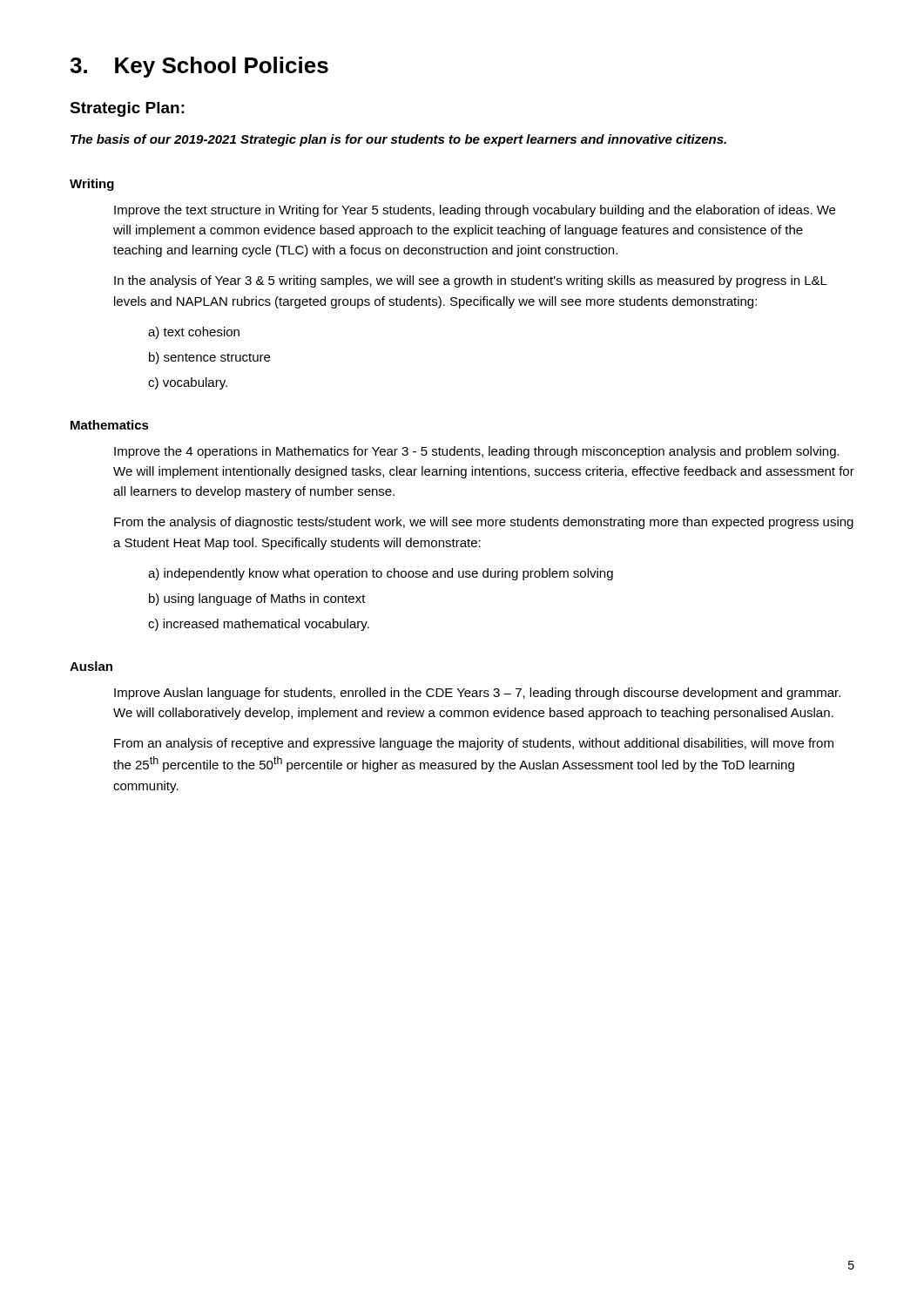924x1307 pixels.
Task: Locate the region starting "a) independently know what operation to choose"
Action: [x=381, y=573]
